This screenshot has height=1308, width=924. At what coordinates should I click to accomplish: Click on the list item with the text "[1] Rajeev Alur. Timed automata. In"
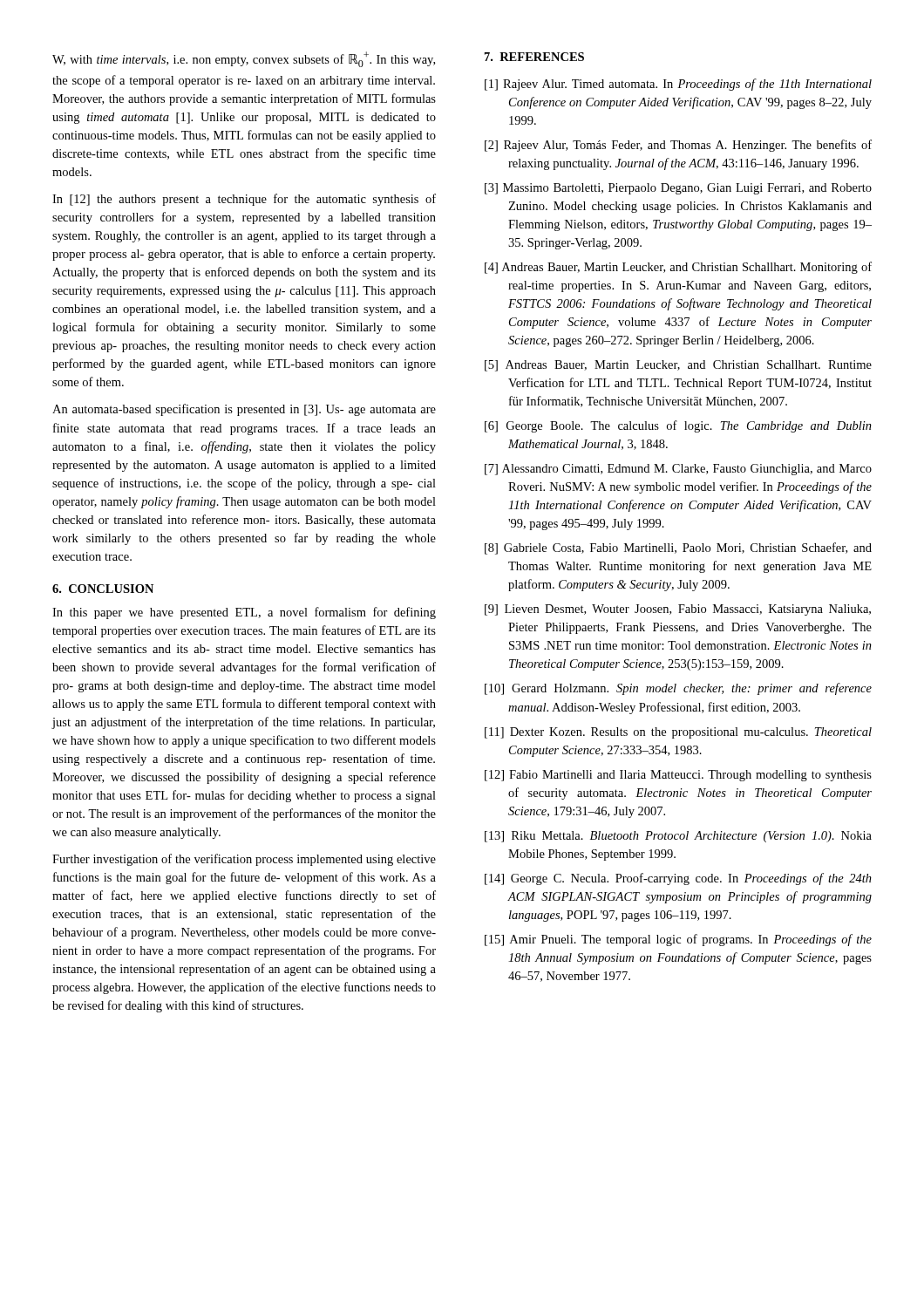coord(678,102)
